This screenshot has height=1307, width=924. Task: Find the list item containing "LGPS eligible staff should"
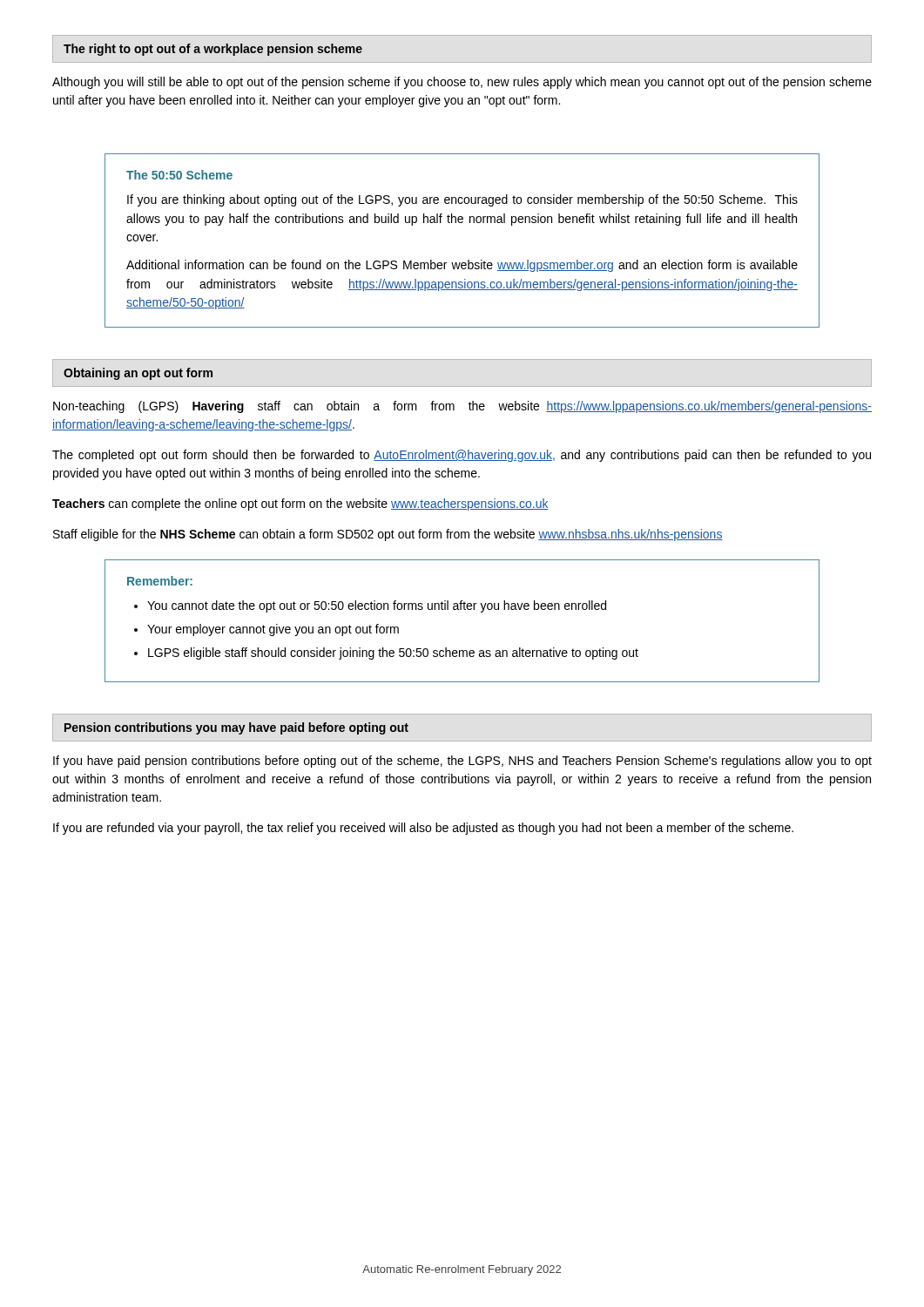[393, 653]
